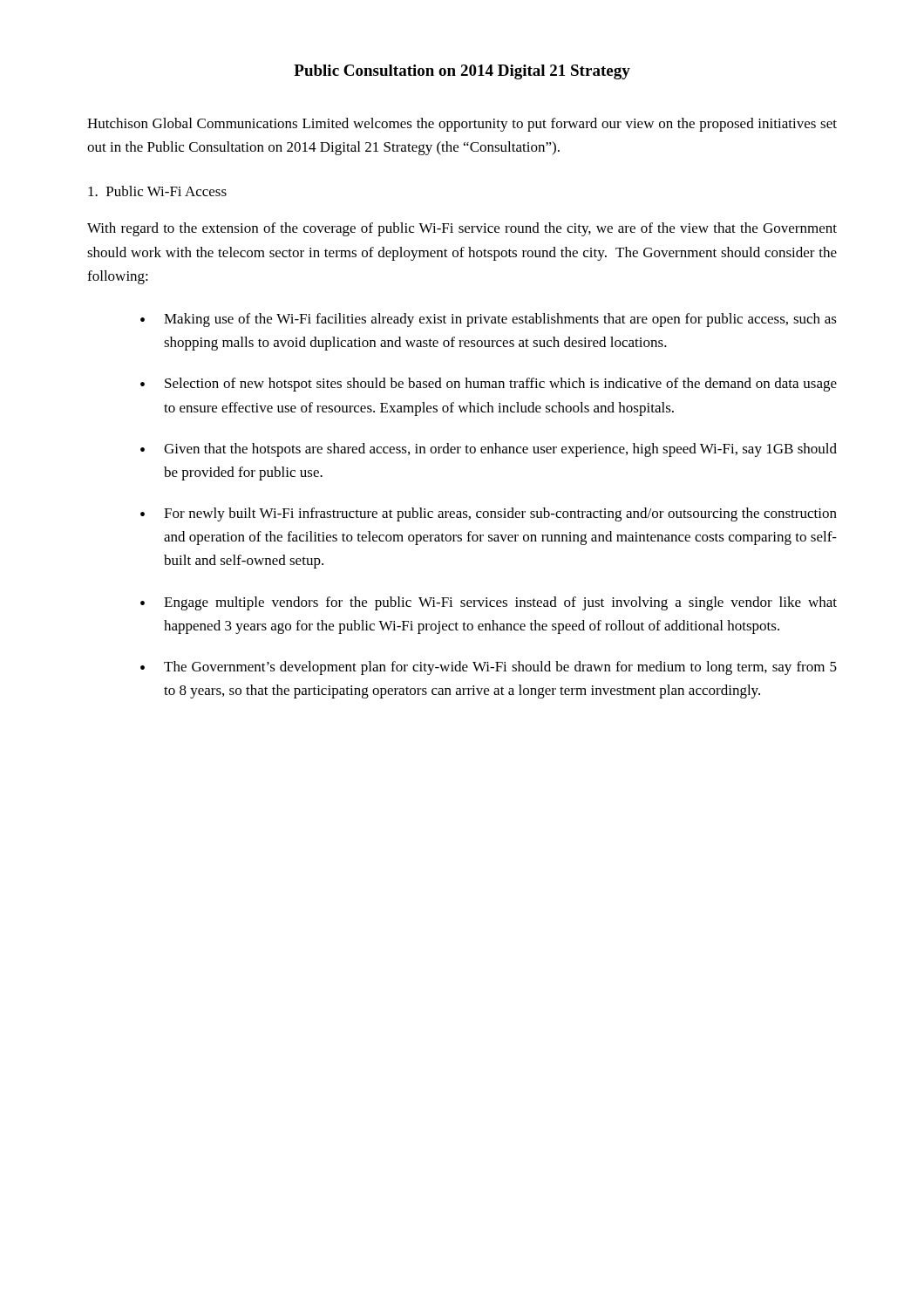This screenshot has height=1308, width=924.
Task: Navigate to the region starting "• Making use of"
Action: click(x=488, y=331)
